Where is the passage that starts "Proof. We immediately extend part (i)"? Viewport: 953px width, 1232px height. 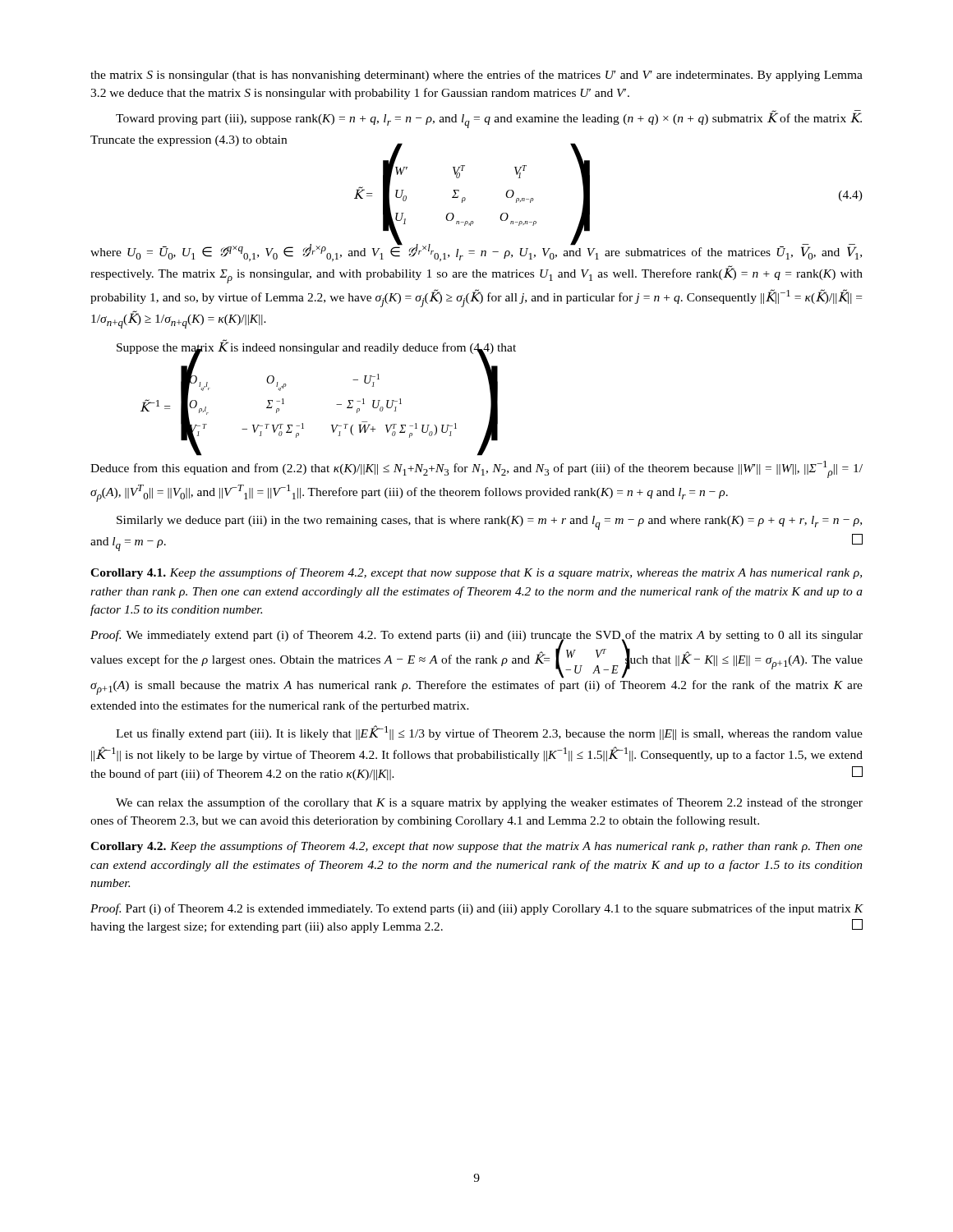(x=476, y=671)
